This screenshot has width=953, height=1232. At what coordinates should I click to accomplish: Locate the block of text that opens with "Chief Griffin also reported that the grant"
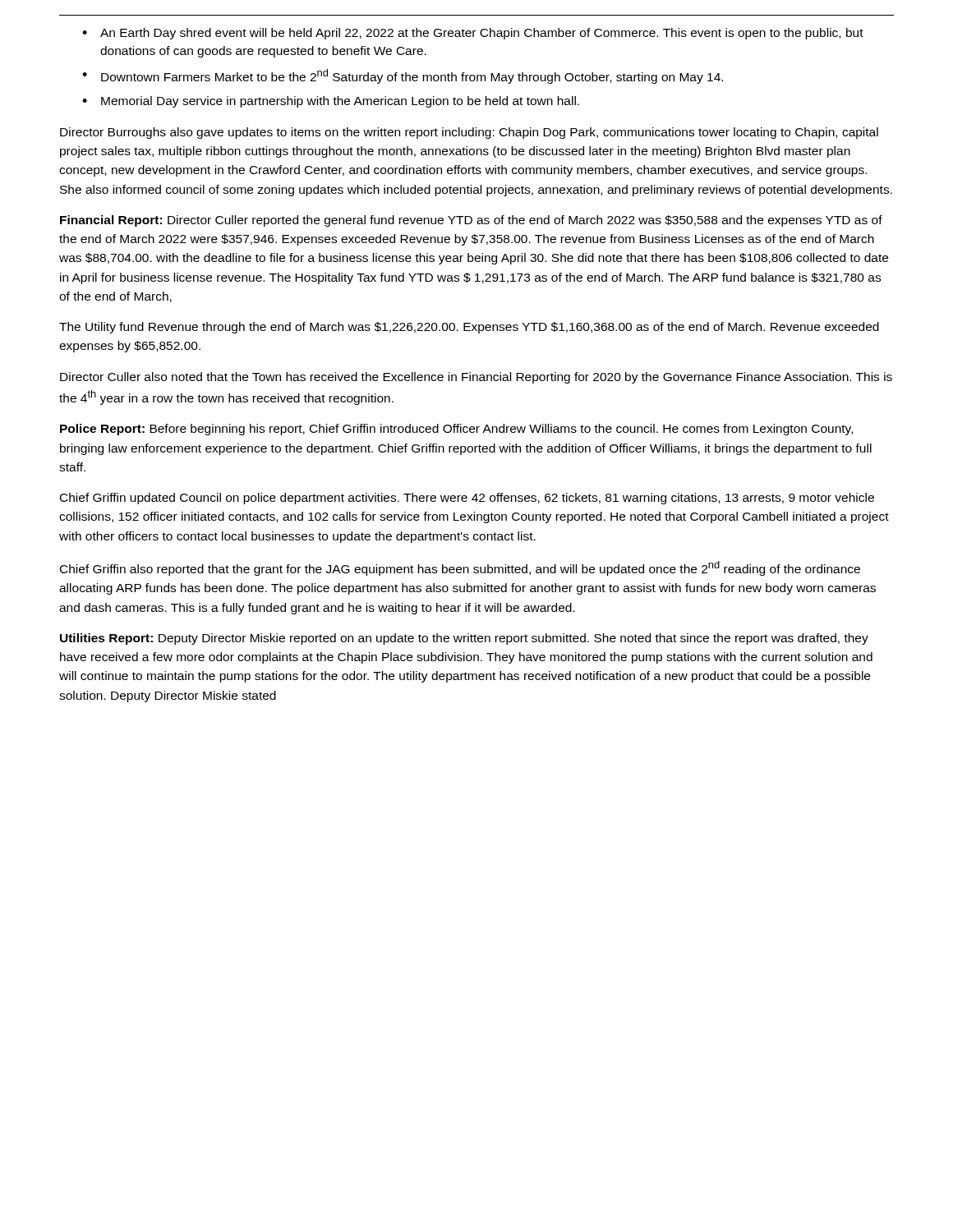pyautogui.click(x=468, y=586)
